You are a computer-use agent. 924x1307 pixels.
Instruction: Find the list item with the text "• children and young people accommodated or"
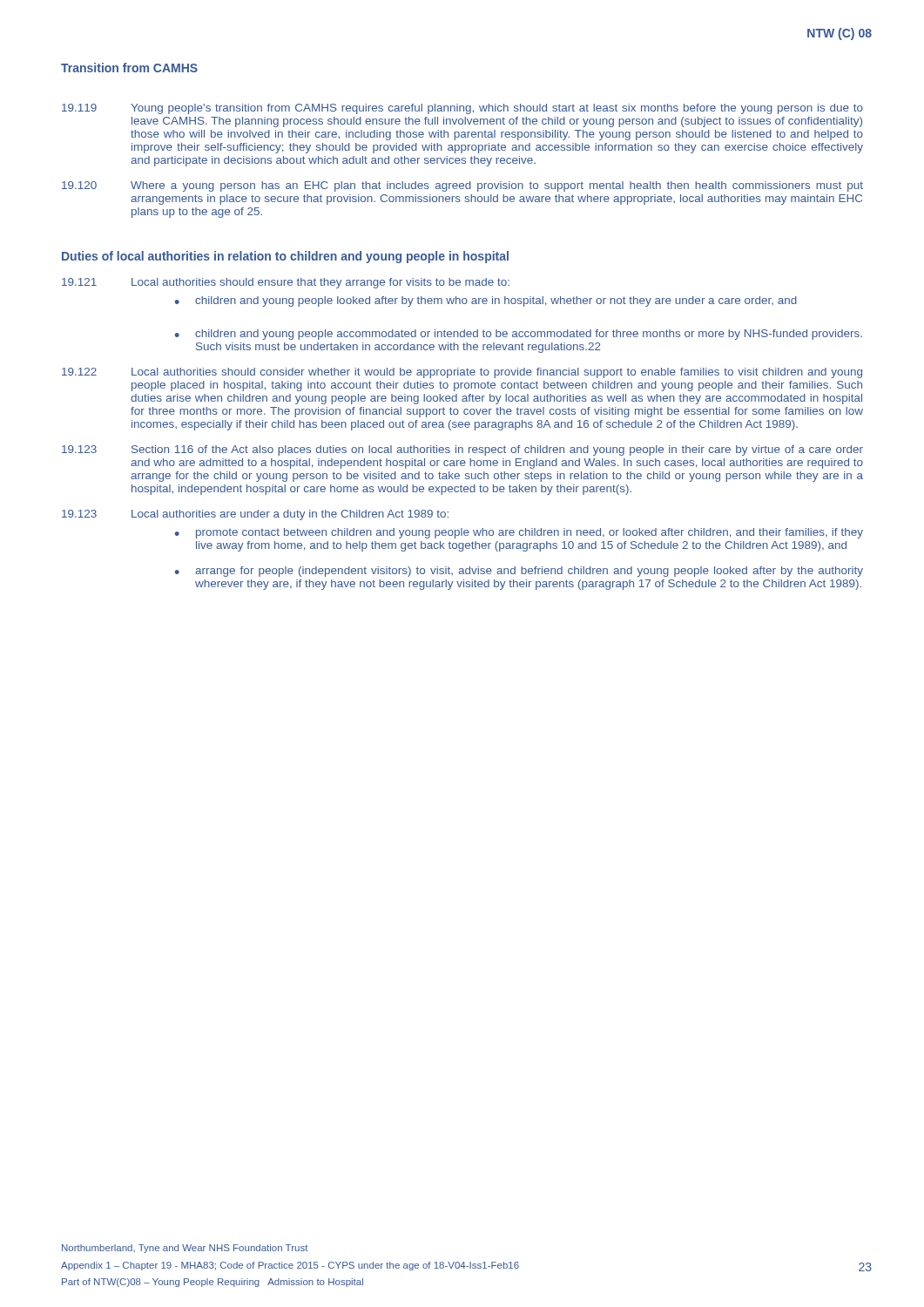(x=519, y=339)
